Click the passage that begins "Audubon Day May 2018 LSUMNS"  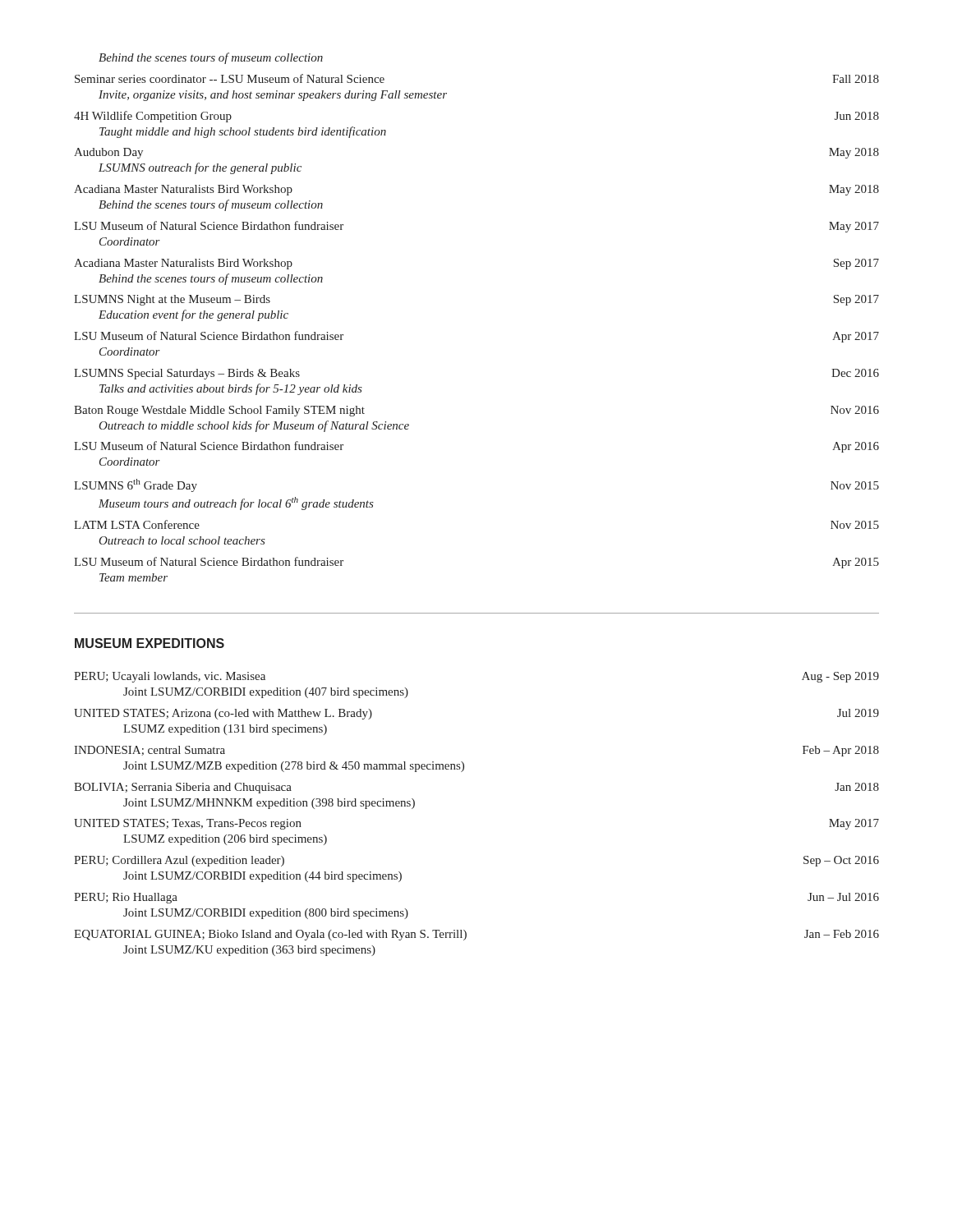coord(113,153)
